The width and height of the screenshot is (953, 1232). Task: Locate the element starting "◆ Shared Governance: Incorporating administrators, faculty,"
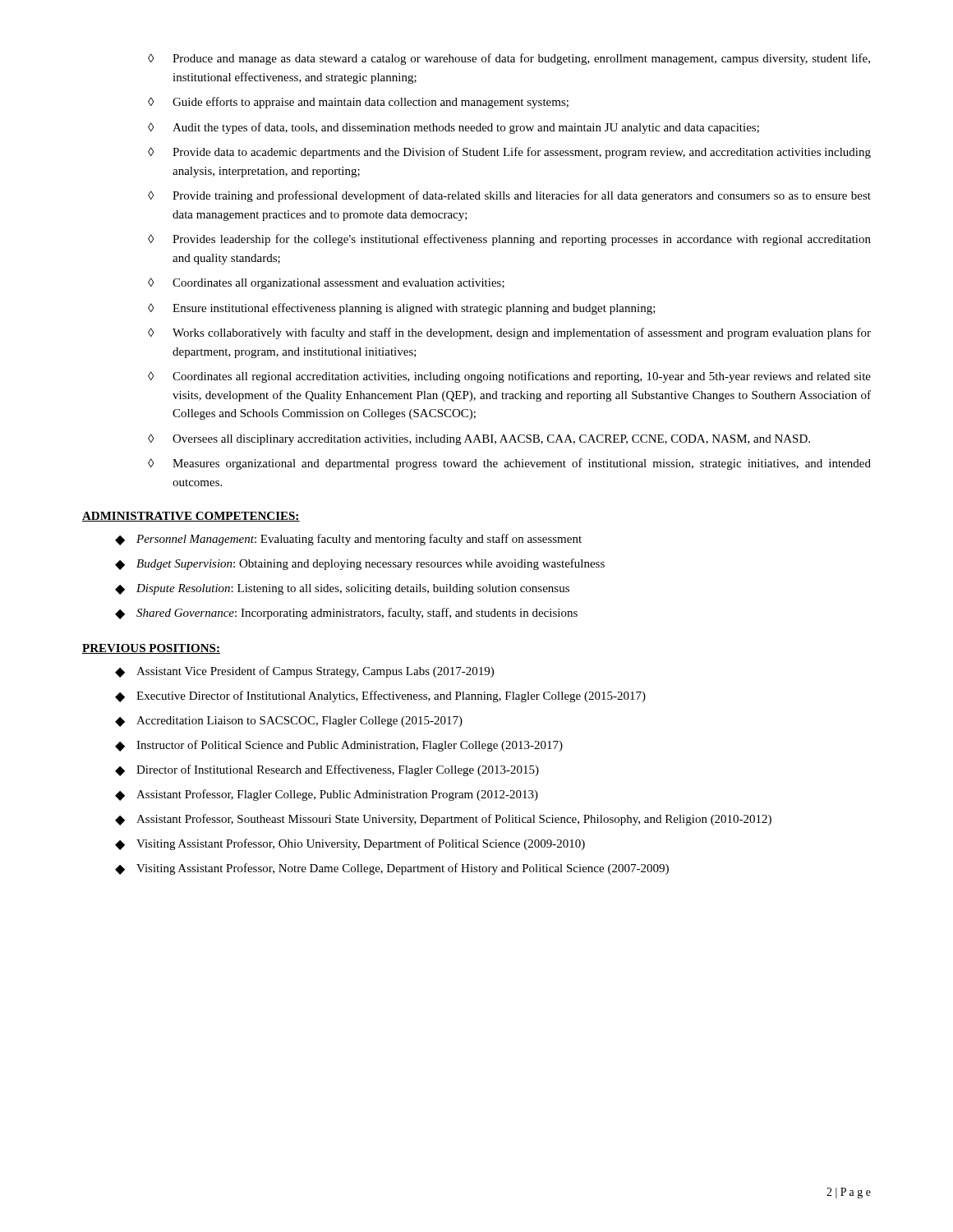pyautogui.click(x=493, y=614)
